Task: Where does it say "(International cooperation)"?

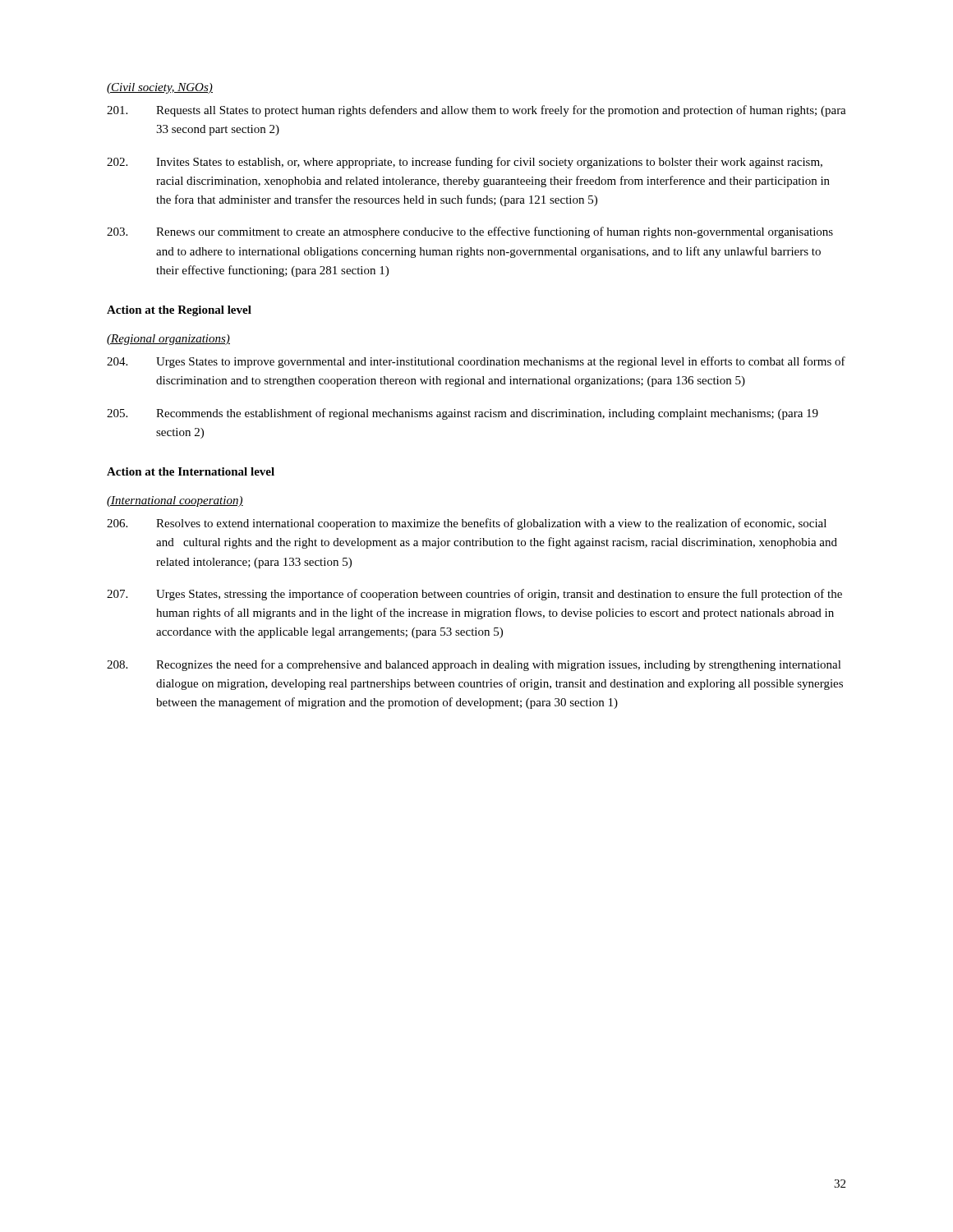Action: (x=175, y=500)
